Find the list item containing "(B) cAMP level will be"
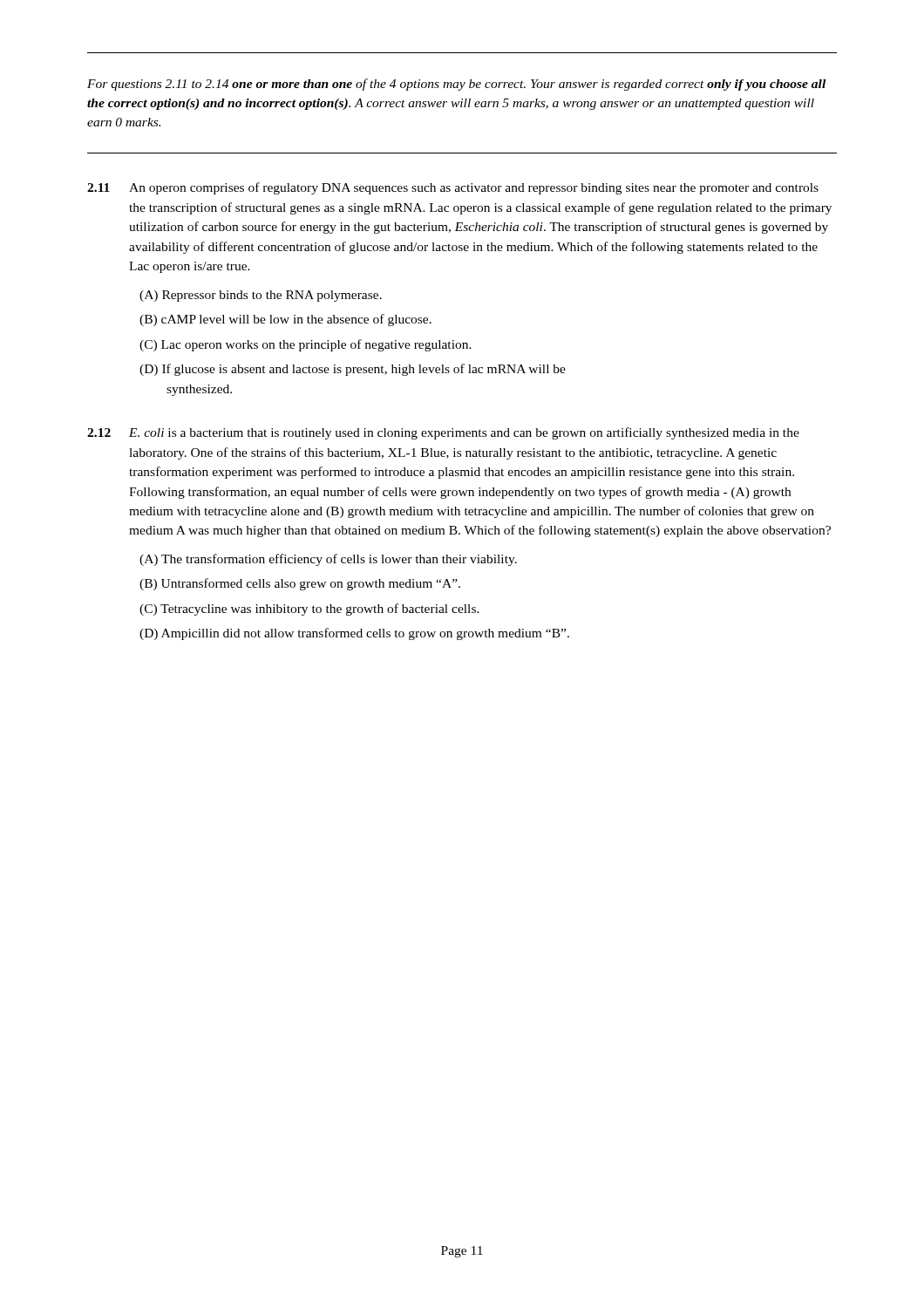Viewport: 924px width, 1308px height. tap(286, 319)
